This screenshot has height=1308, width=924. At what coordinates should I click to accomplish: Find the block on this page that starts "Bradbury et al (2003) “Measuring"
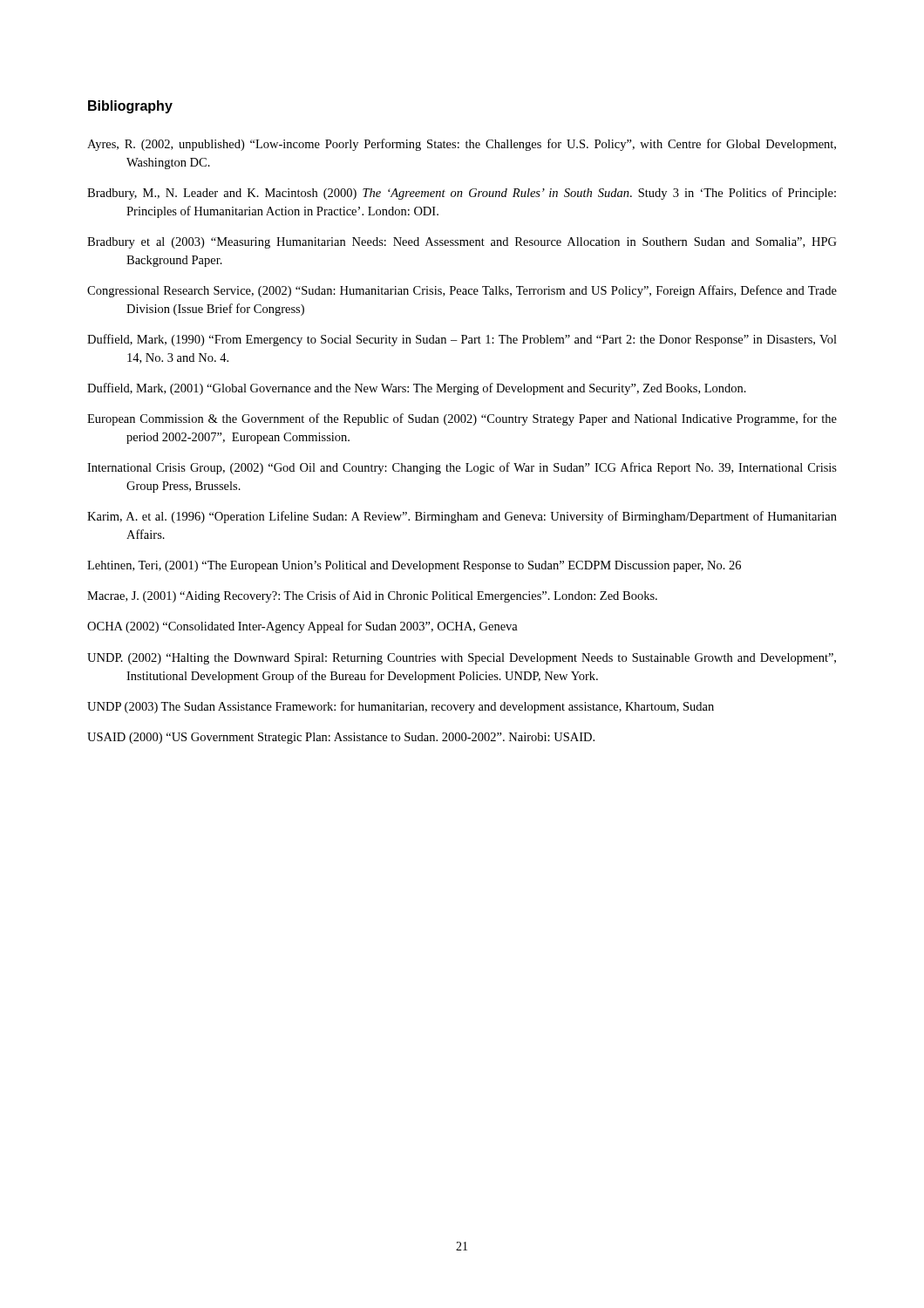click(462, 251)
